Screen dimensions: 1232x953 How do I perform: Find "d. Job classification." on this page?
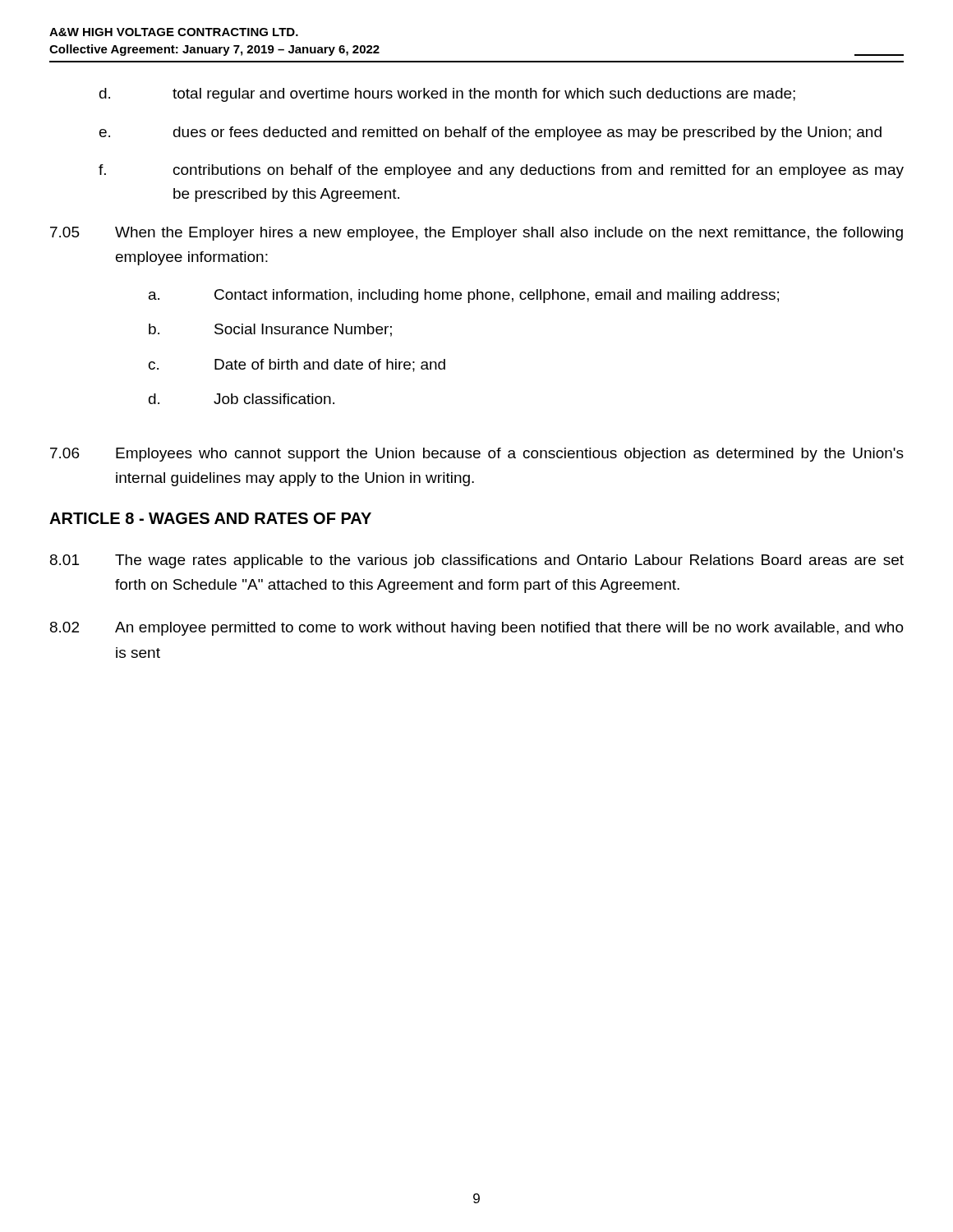pos(242,399)
